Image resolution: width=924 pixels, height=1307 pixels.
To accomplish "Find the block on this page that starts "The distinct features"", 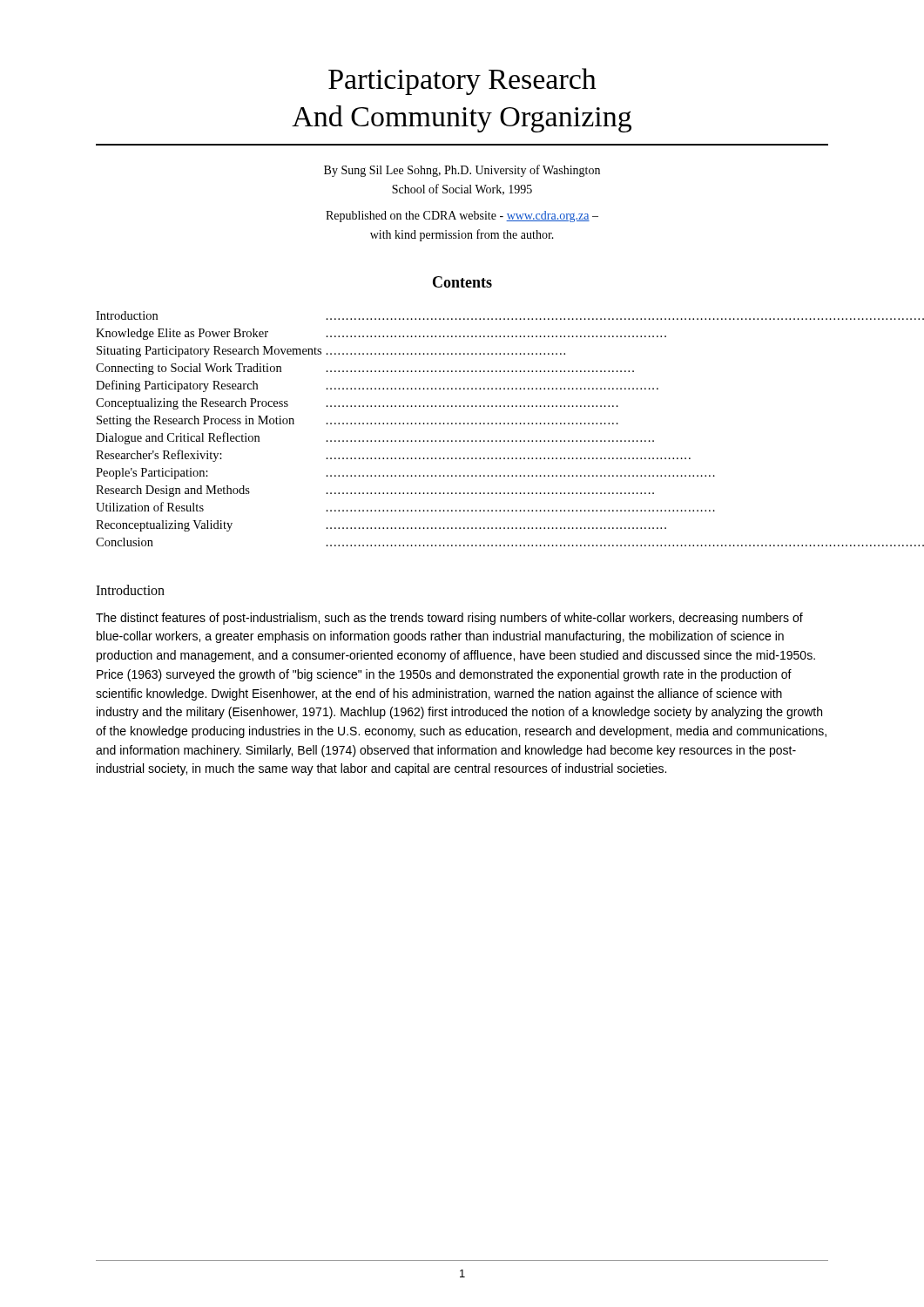I will pos(462,693).
